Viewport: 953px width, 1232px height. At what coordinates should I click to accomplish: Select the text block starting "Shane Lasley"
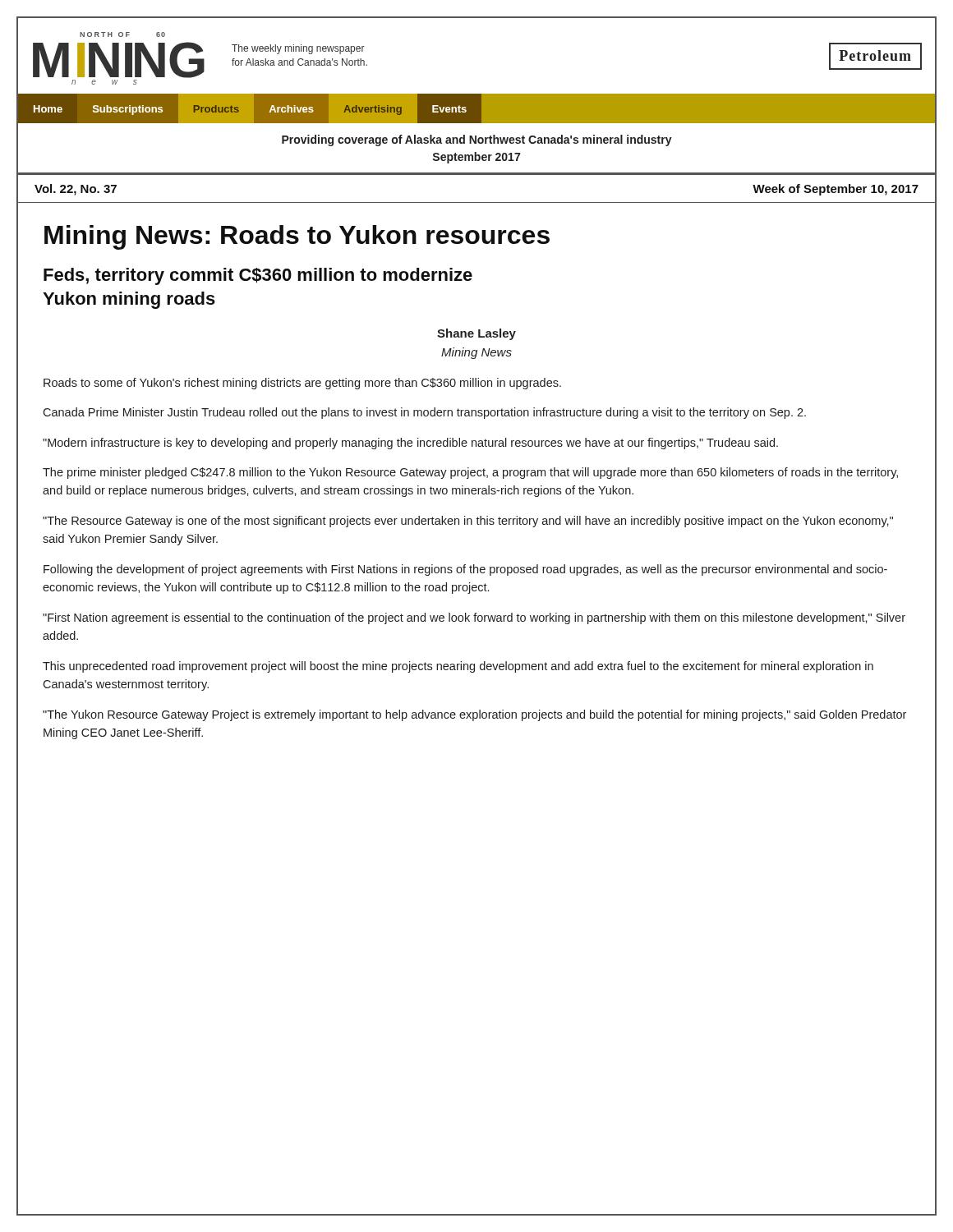click(476, 333)
